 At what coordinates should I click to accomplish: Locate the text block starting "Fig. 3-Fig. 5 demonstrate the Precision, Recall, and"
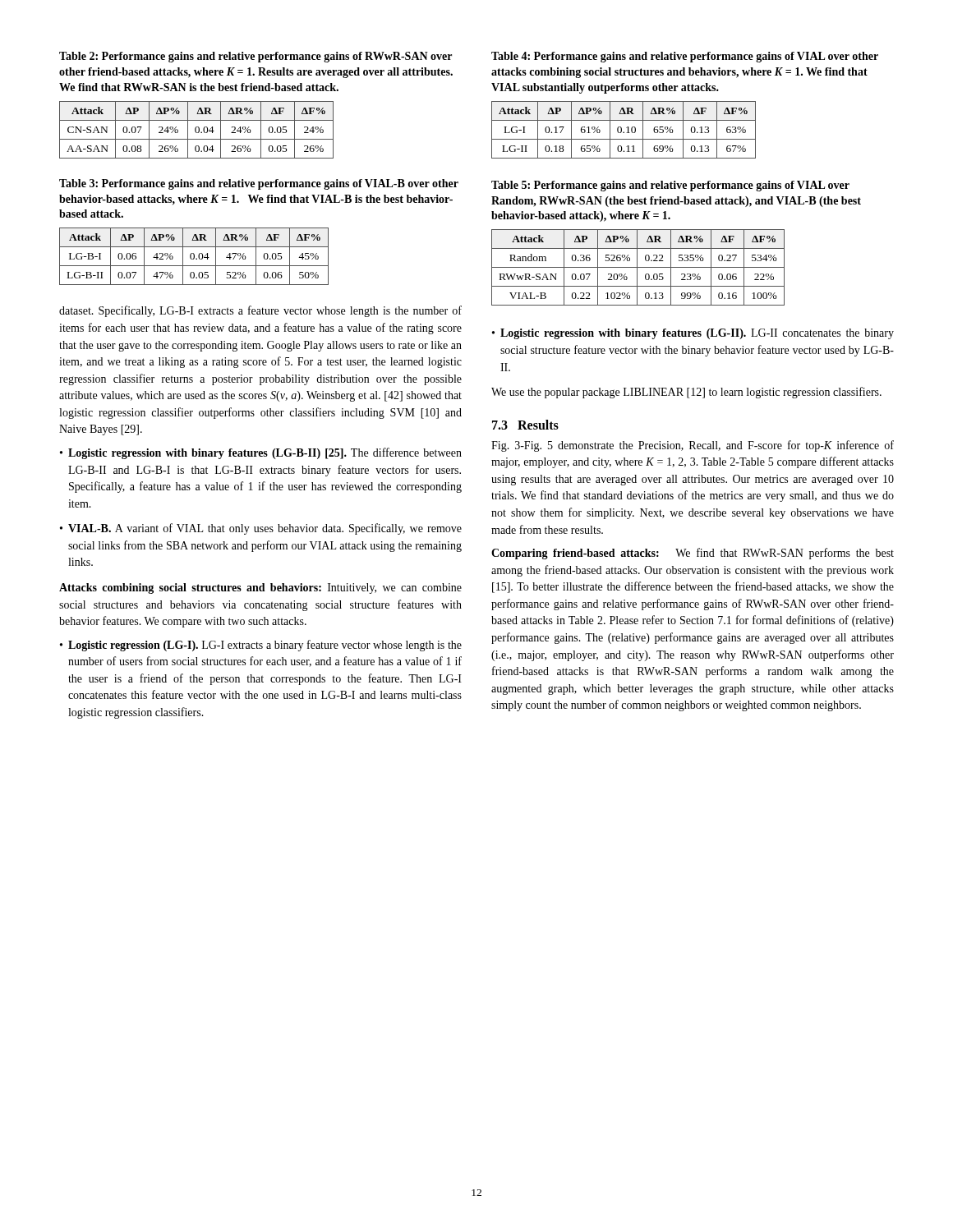click(x=693, y=576)
